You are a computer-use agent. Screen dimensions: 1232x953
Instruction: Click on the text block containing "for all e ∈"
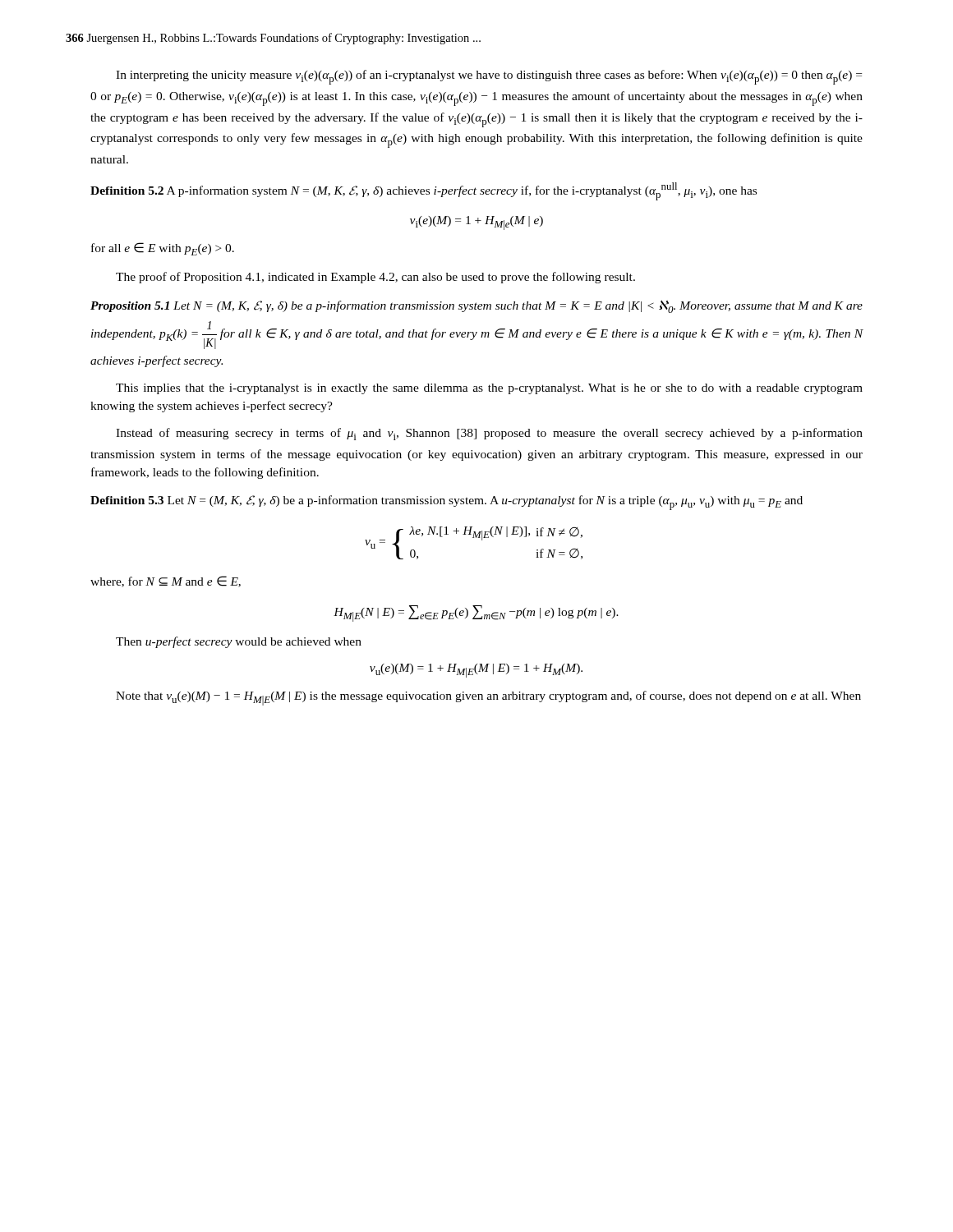point(163,249)
